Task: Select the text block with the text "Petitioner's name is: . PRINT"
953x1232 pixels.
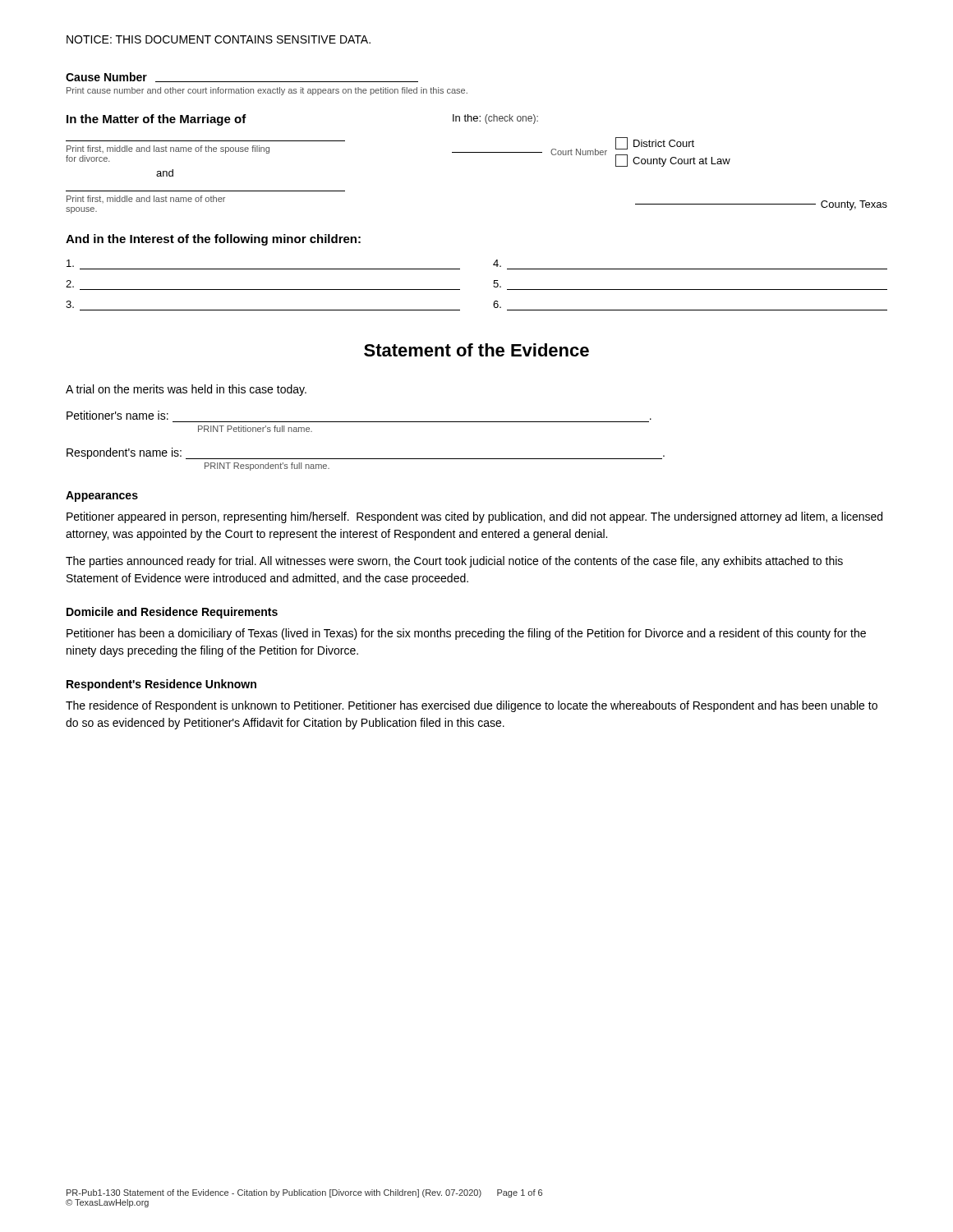Action: 476,421
